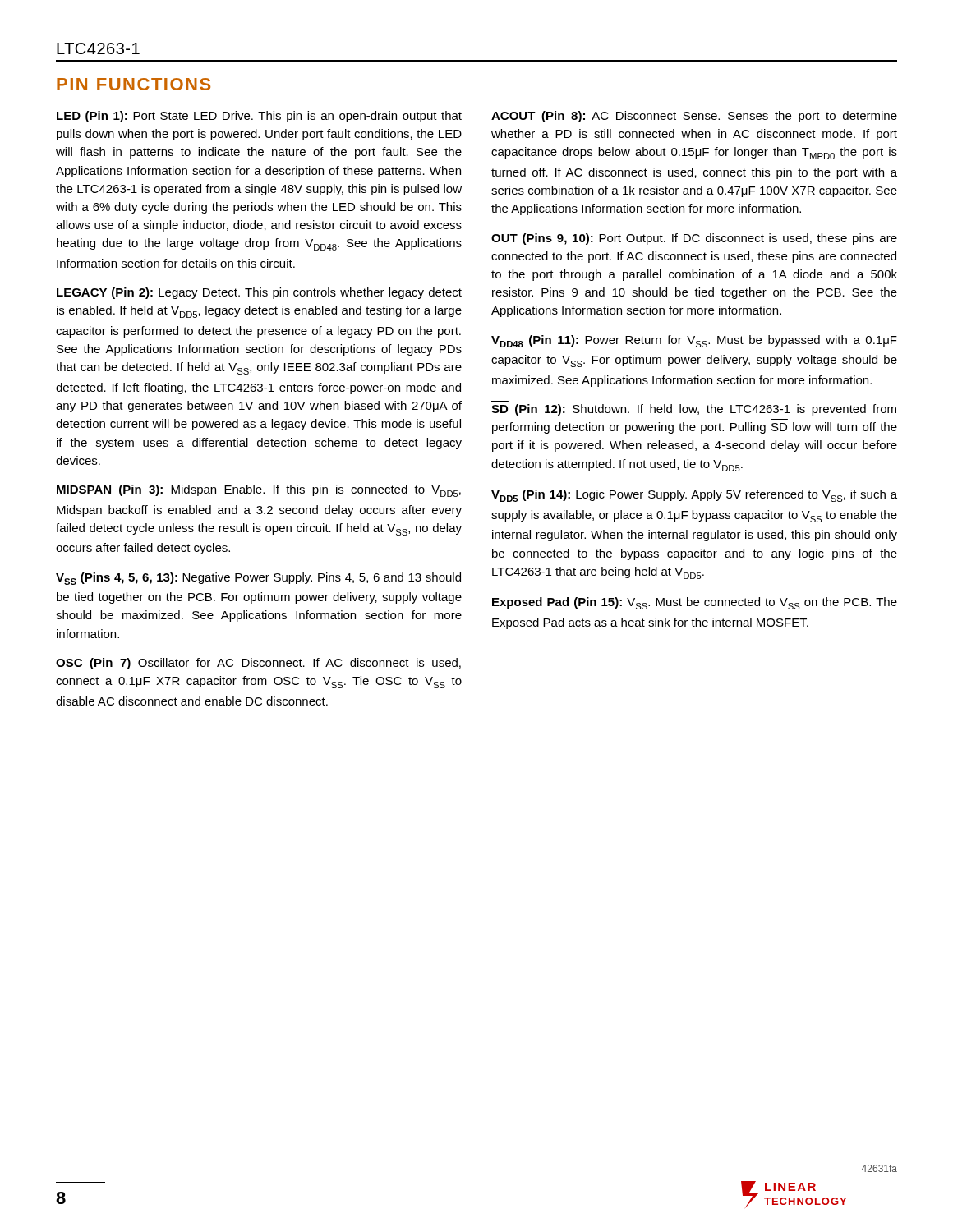Screen dimensions: 1232x953
Task: Locate the list item containing "VDD5 (Pin 14): Logic Power"
Action: click(694, 534)
